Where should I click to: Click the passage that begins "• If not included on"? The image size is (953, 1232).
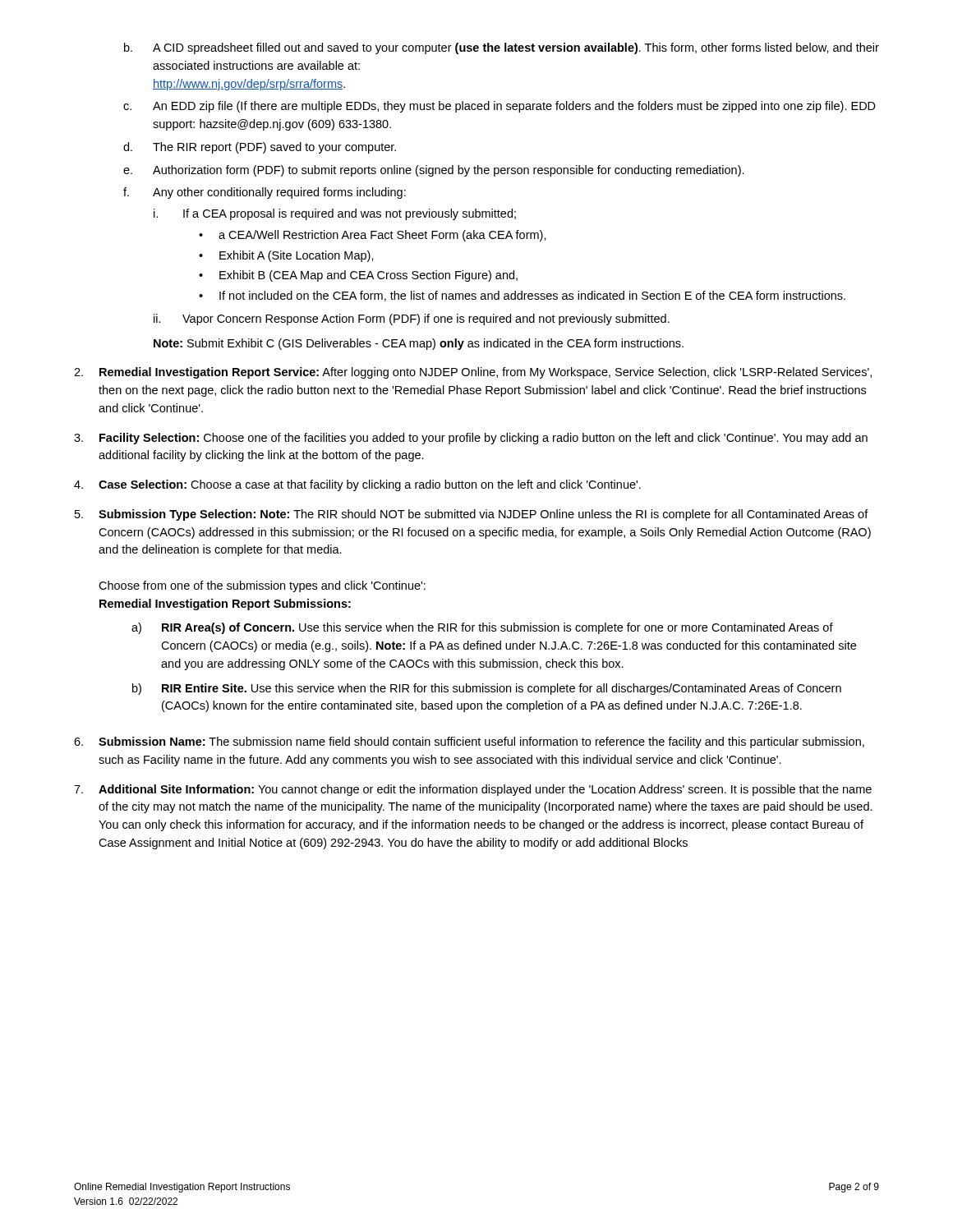539,296
